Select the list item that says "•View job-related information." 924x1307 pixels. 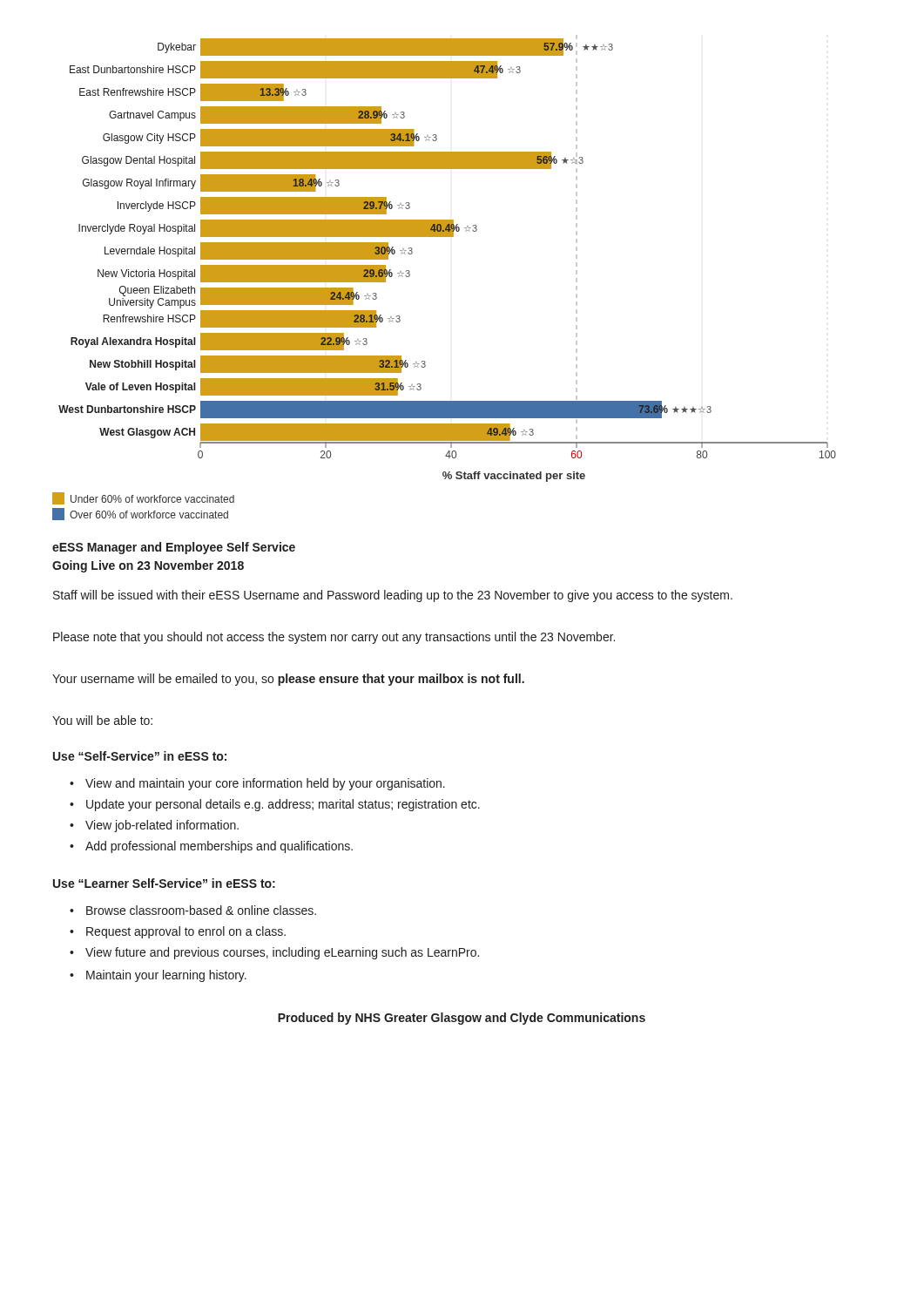coord(155,825)
